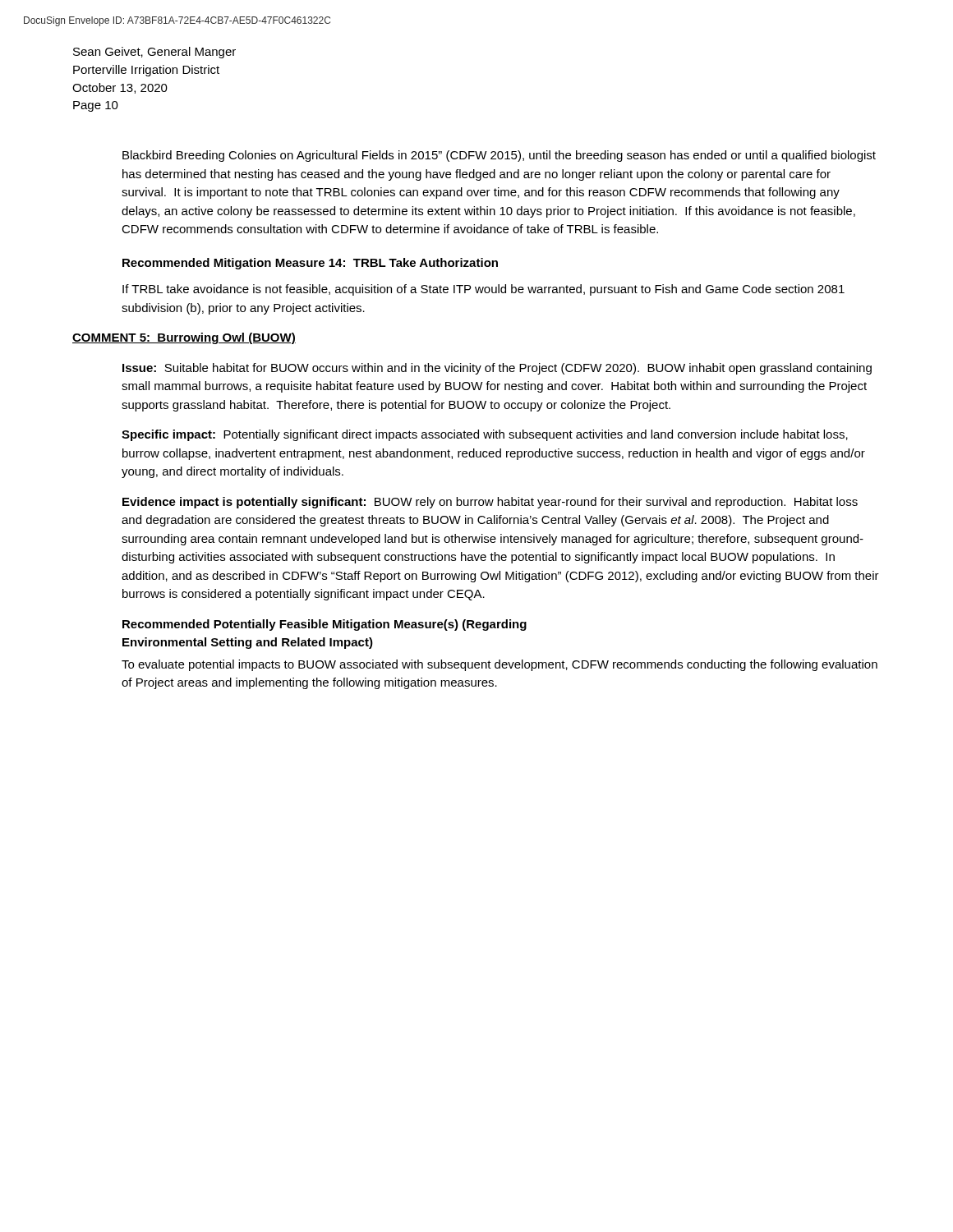Screen dimensions: 1232x953
Task: Find the section header with the text "Recommended Mitigation Measure 14: TRBL"
Action: point(310,262)
